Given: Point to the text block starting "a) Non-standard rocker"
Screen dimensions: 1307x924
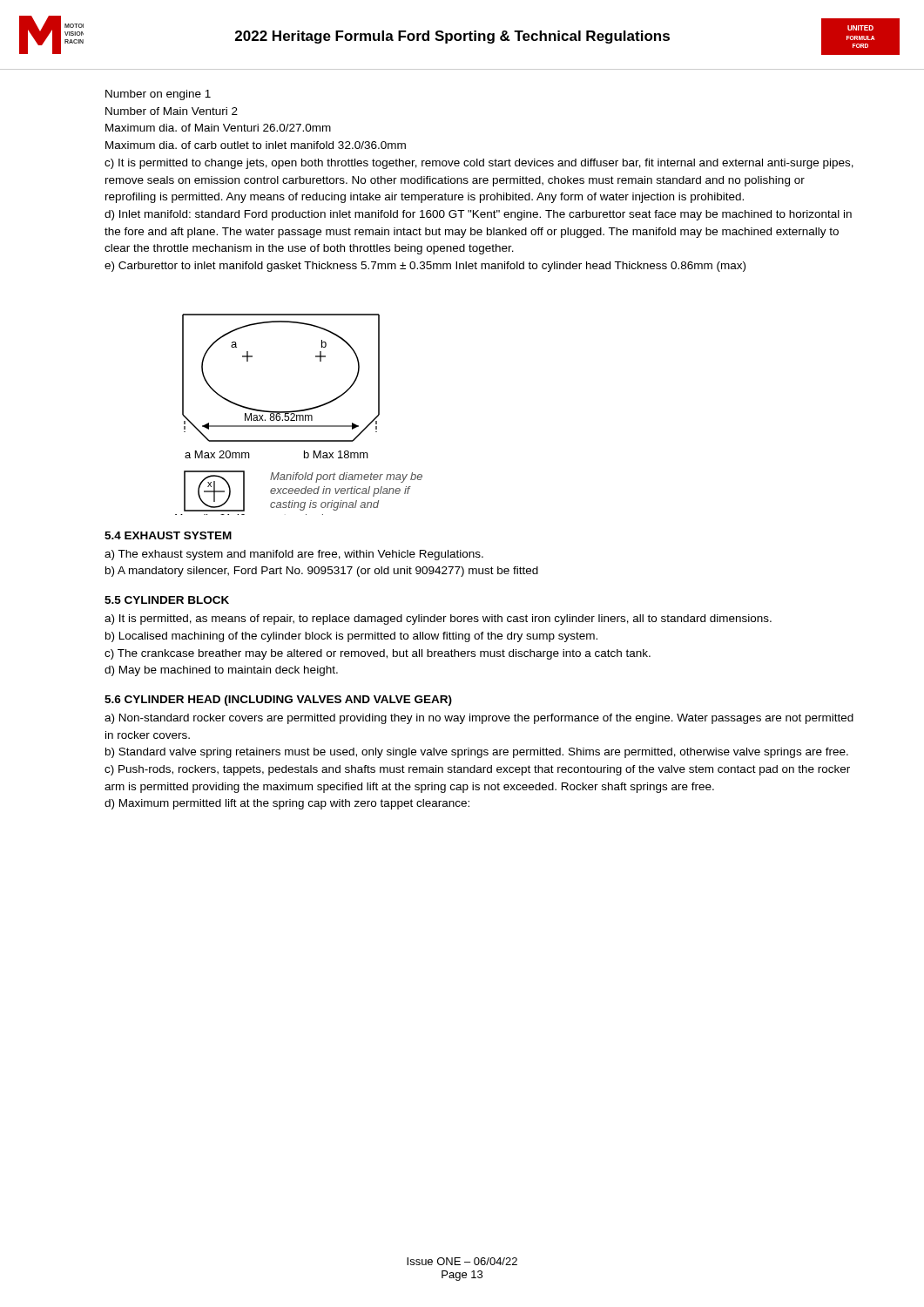Looking at the screenshot, I should tap(479, 760).
